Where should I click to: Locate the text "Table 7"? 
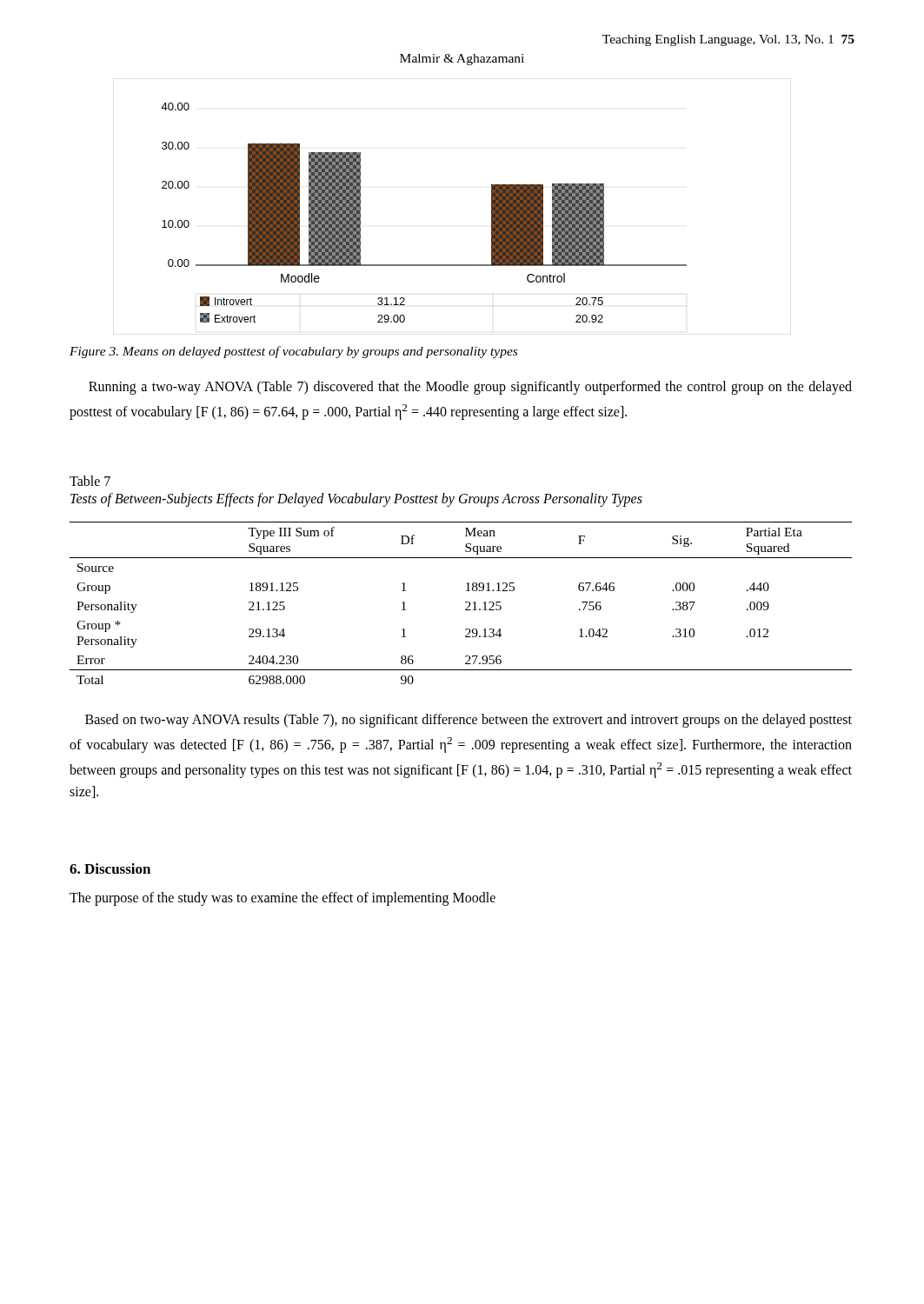tap(90, 481)
